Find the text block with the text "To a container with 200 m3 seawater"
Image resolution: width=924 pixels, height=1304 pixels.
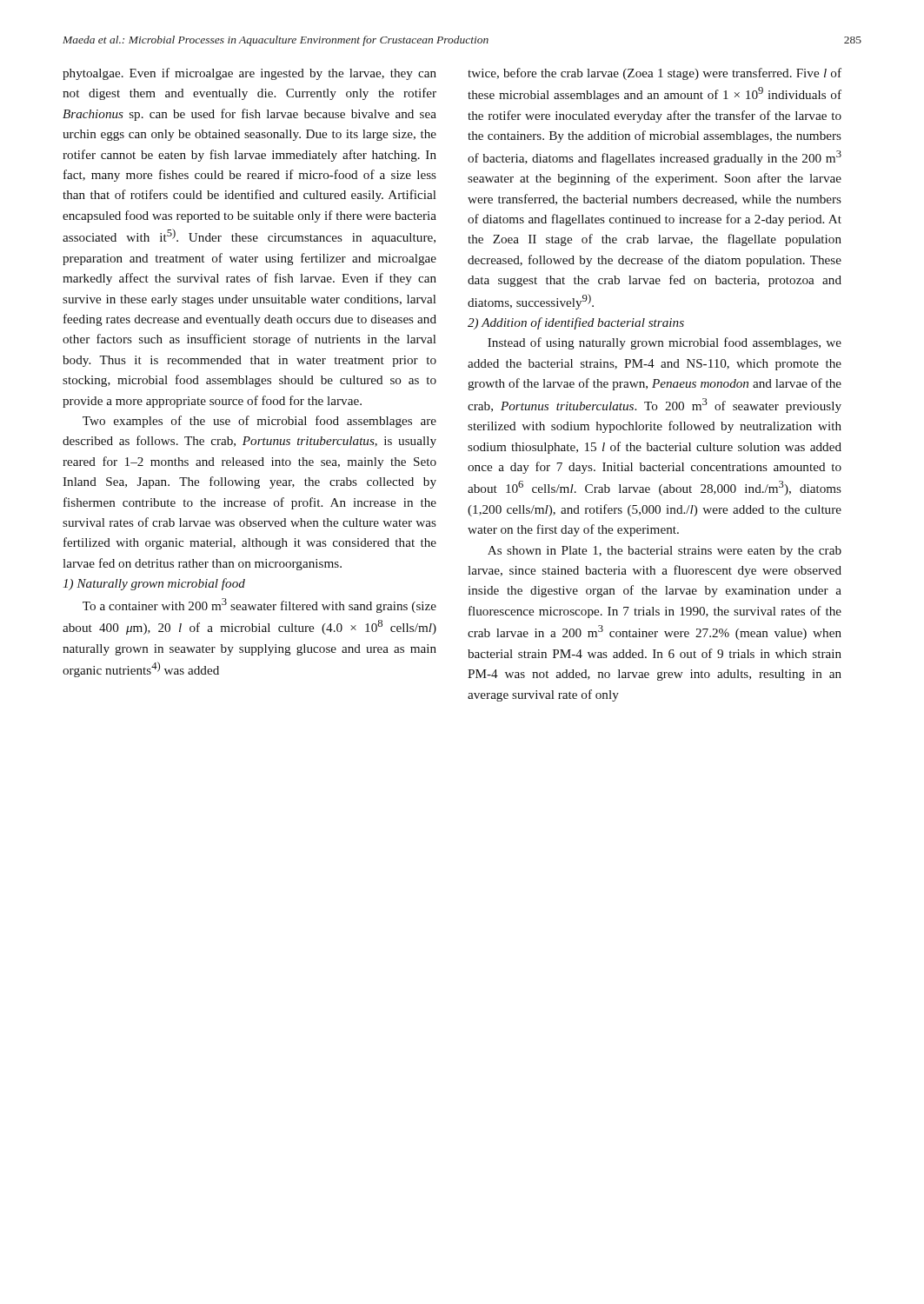pyautogui.click(x=249, y=637)
